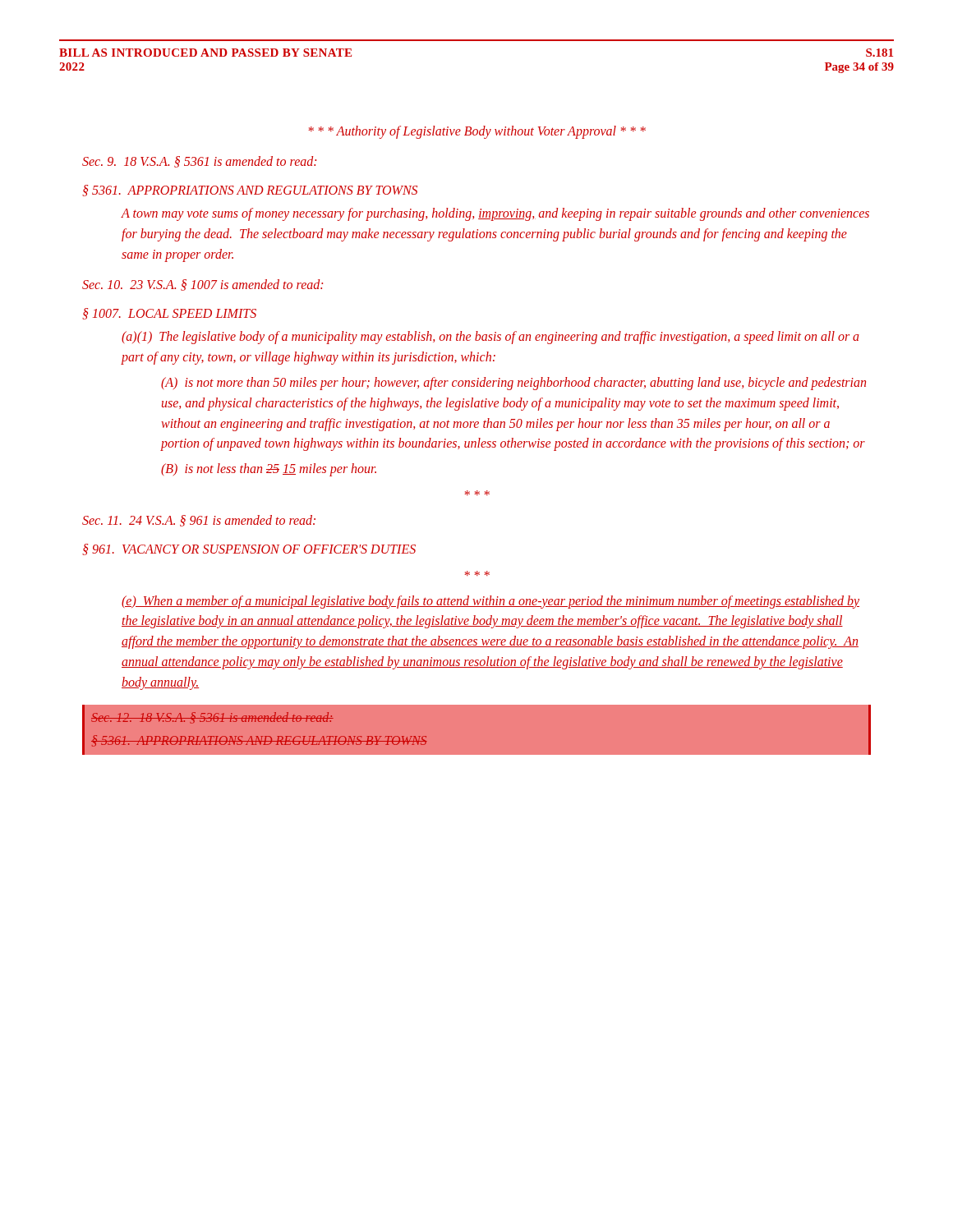Select the text block starting "(A) is not more than 50 miles"
The image size is (953, 1232).
tap(514, 413)
